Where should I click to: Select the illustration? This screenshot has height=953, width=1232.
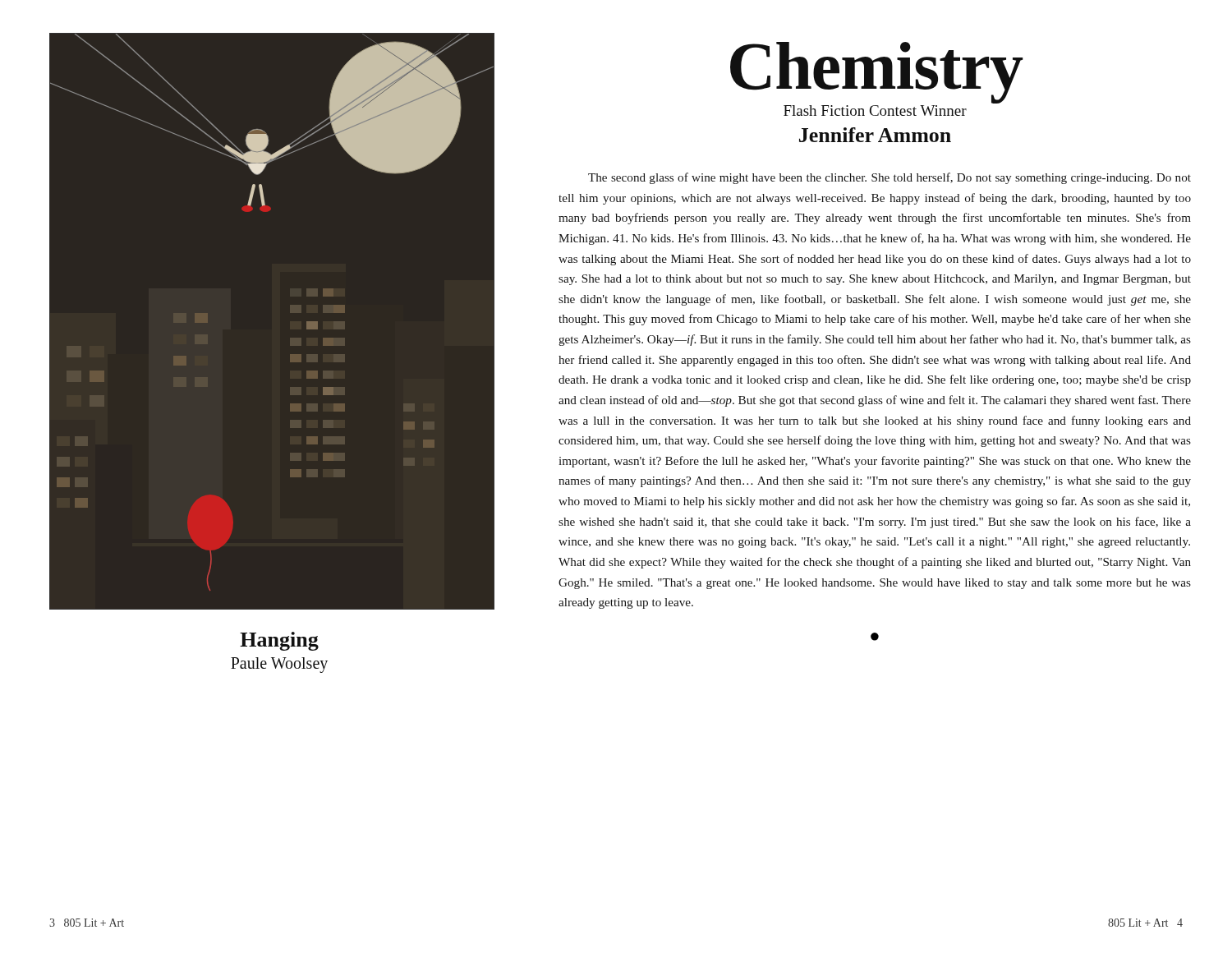[279, 321]
